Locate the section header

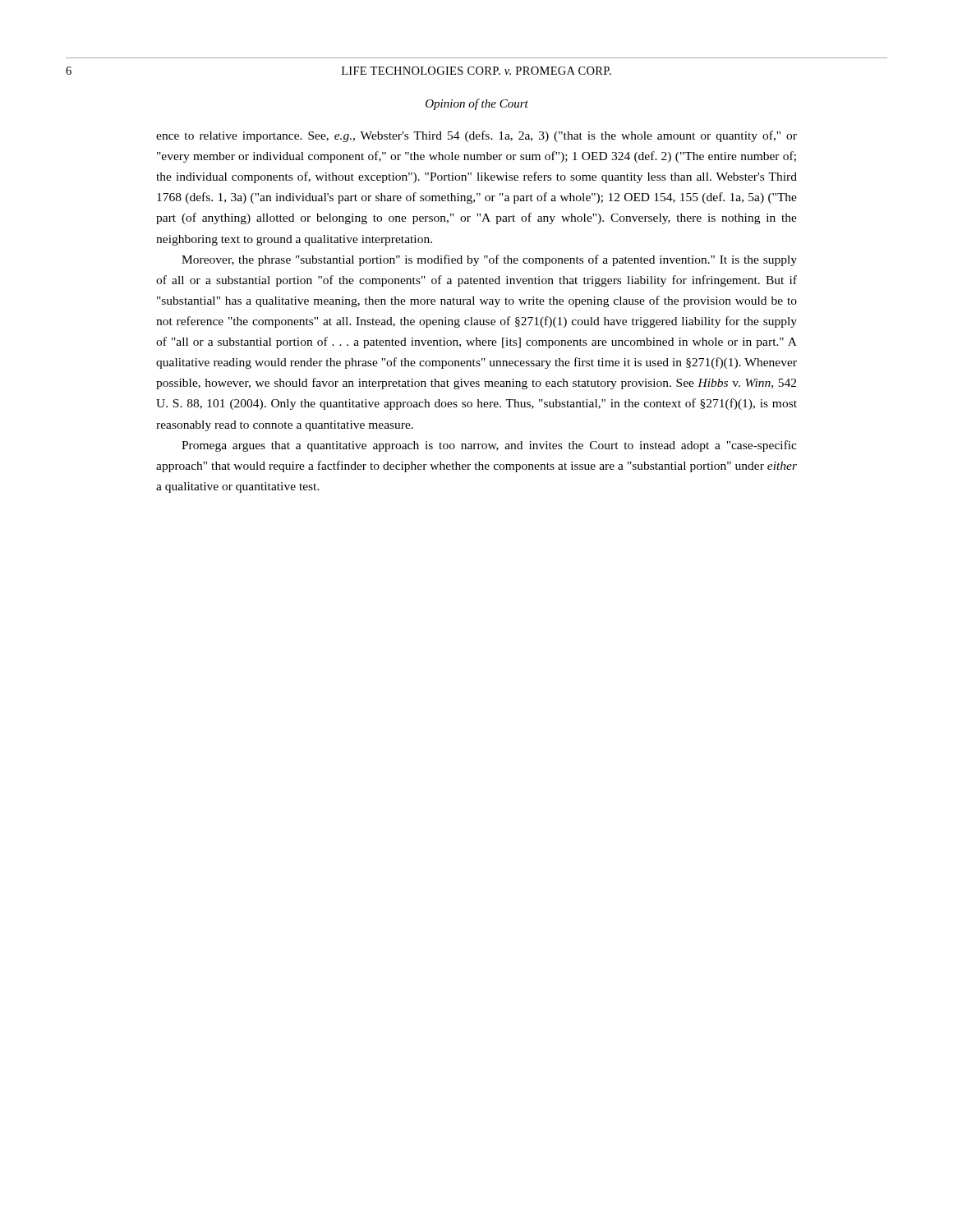click(476, 103)
